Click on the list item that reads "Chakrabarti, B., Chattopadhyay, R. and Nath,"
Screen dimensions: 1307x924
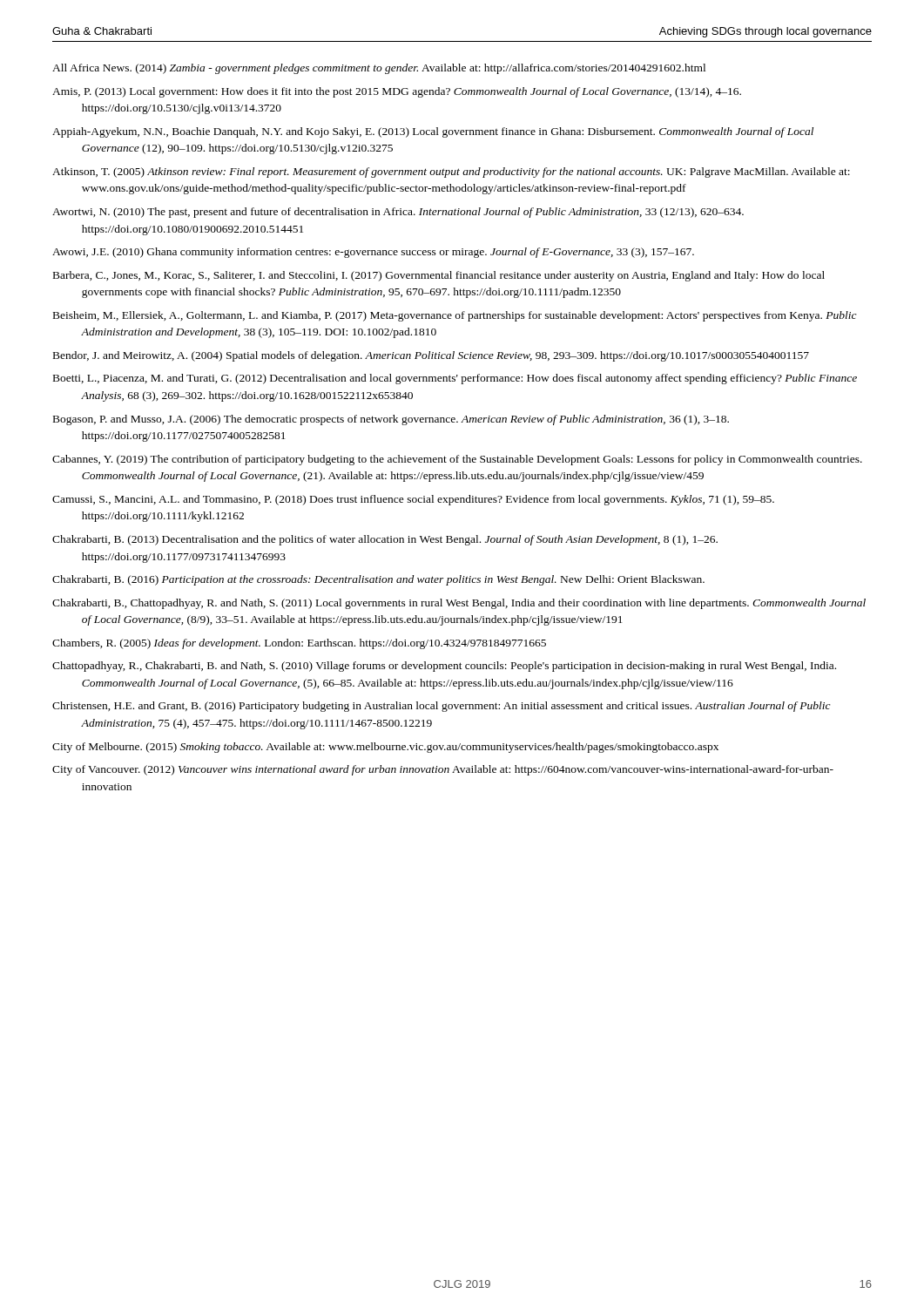point(459,611)
